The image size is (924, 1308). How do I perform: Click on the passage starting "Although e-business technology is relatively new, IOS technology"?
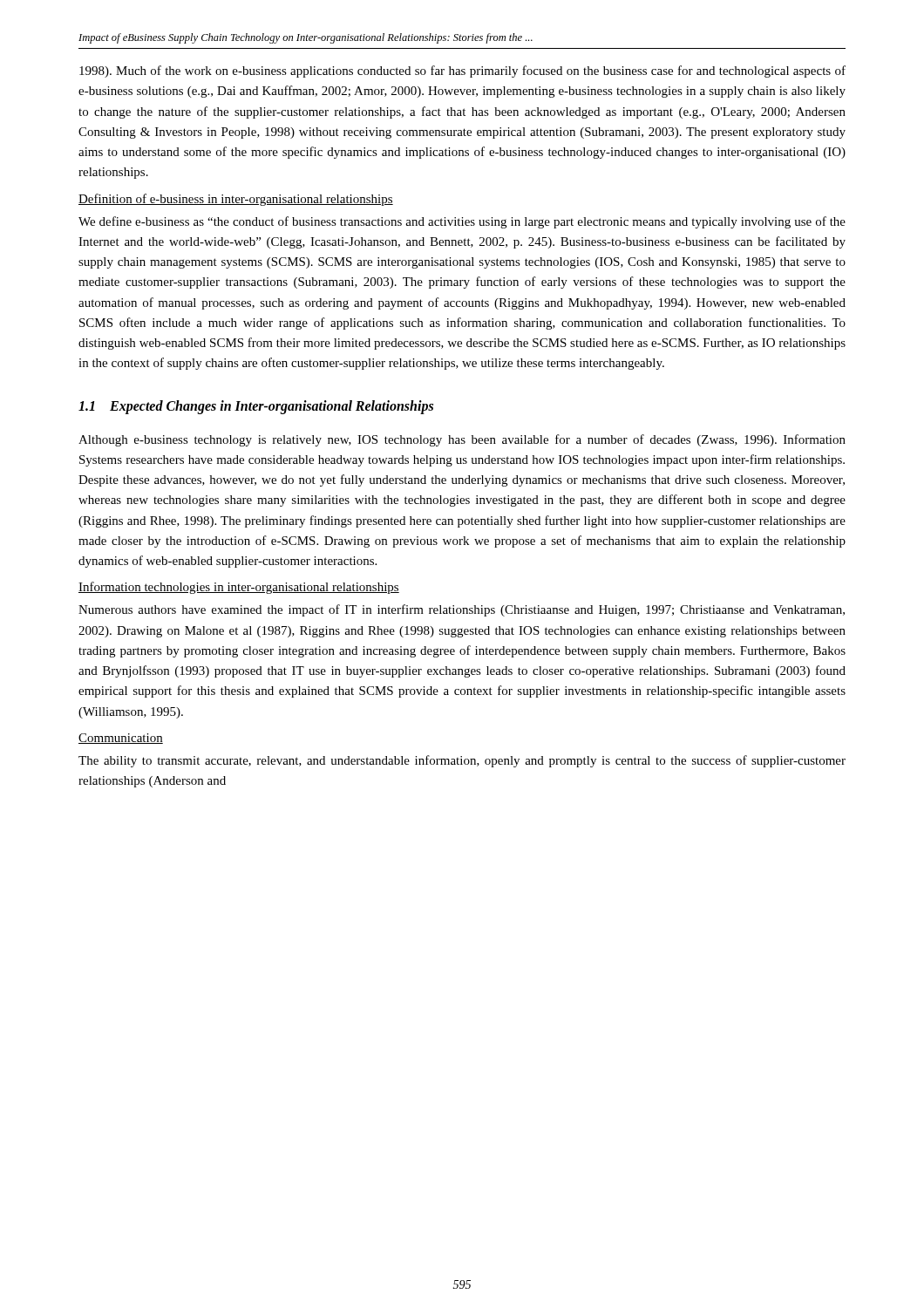tap(462, 500)
